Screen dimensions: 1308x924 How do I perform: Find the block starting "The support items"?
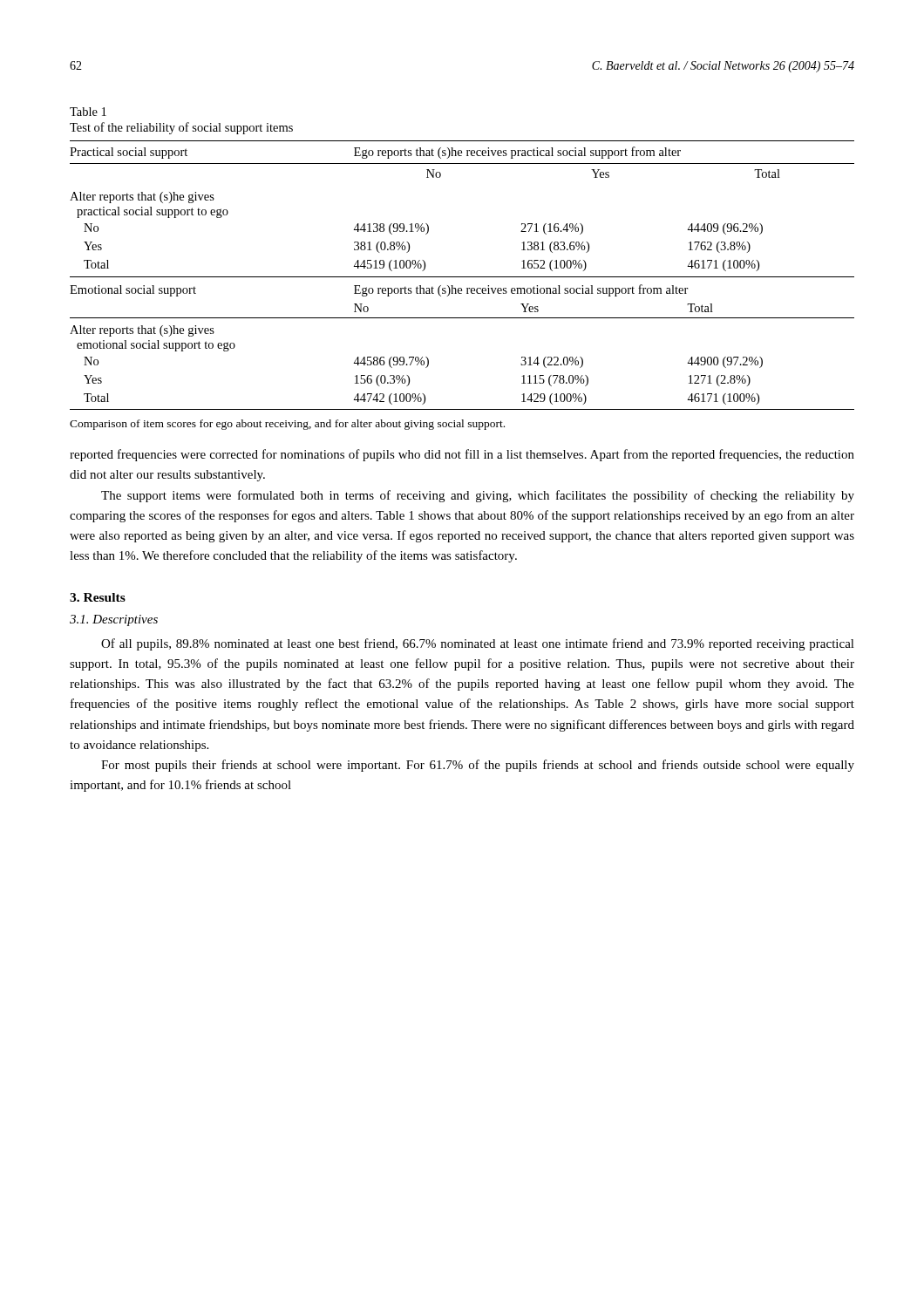coord(462,525)
